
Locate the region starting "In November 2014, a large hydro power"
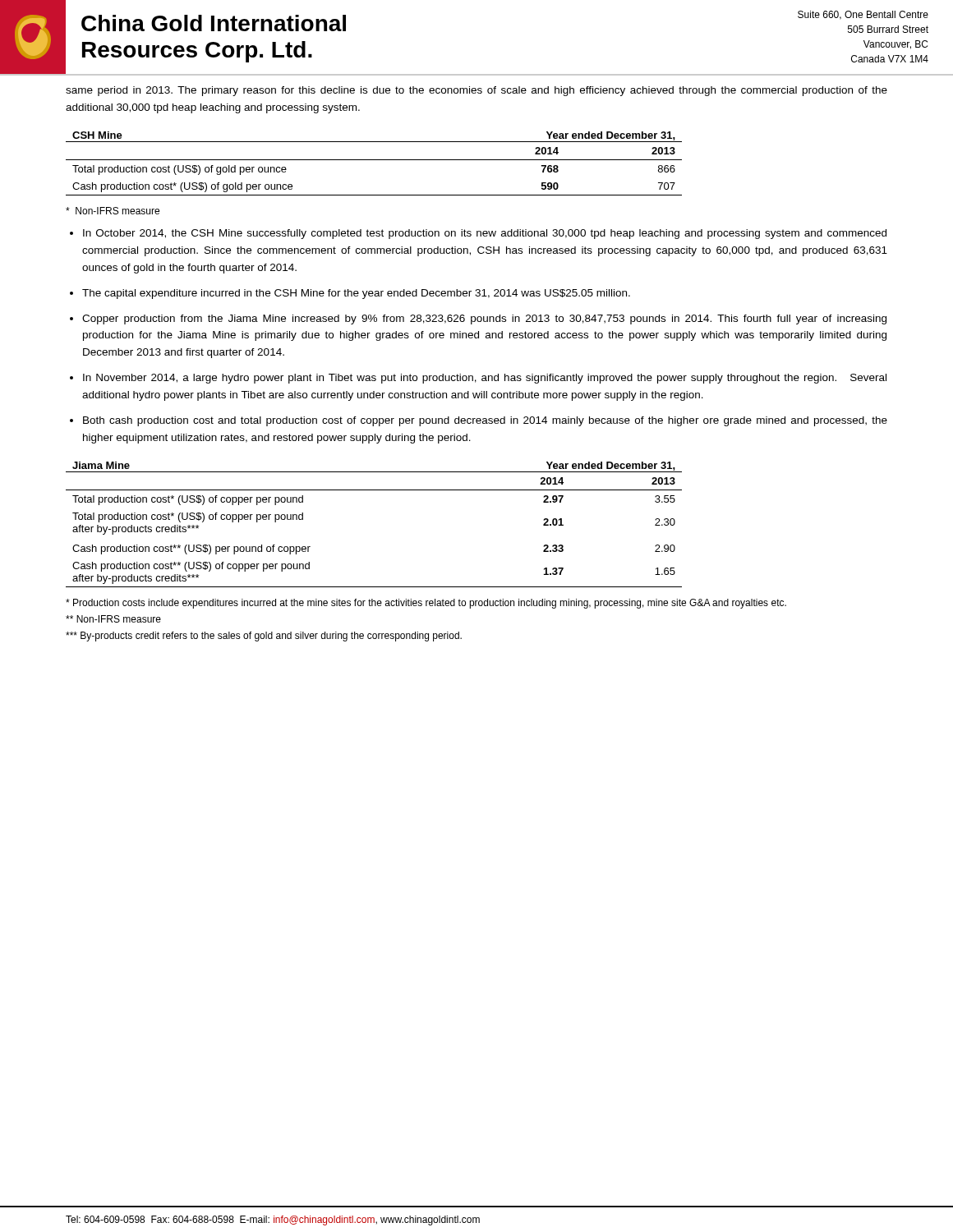point(485,386)
